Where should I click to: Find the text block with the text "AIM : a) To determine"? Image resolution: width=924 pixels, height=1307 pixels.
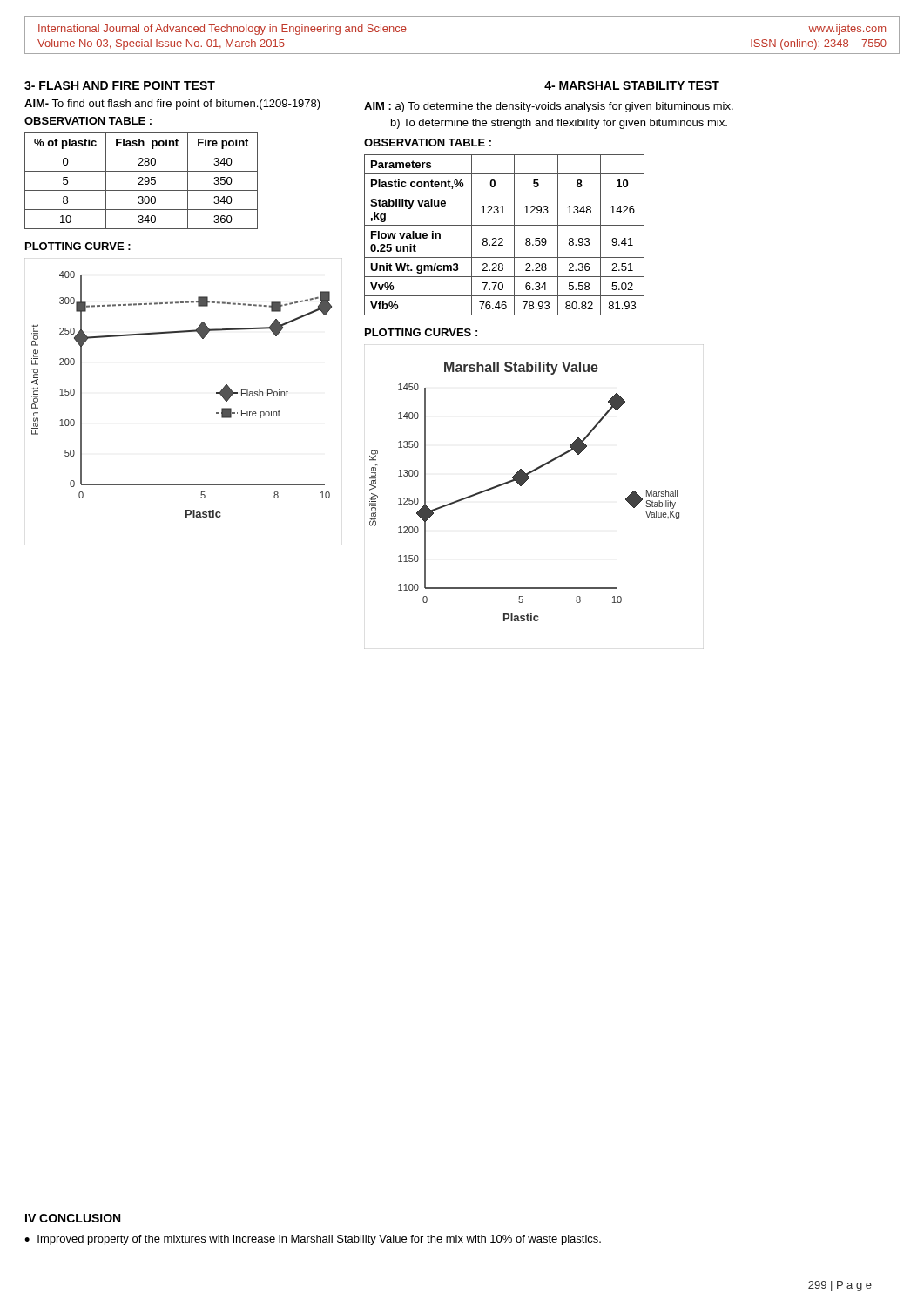(549, 106)
